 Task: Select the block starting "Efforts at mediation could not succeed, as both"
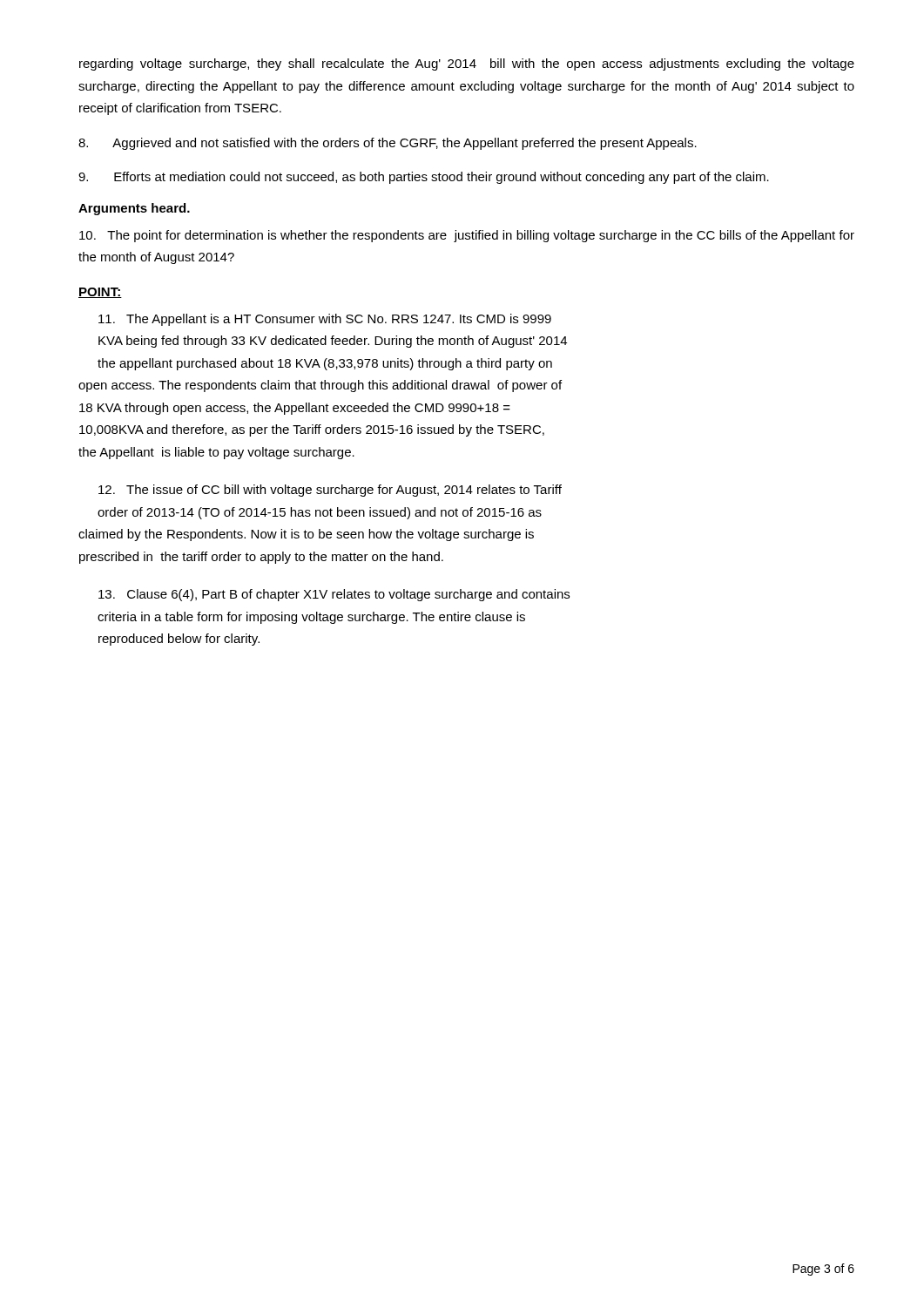point(424,177)
